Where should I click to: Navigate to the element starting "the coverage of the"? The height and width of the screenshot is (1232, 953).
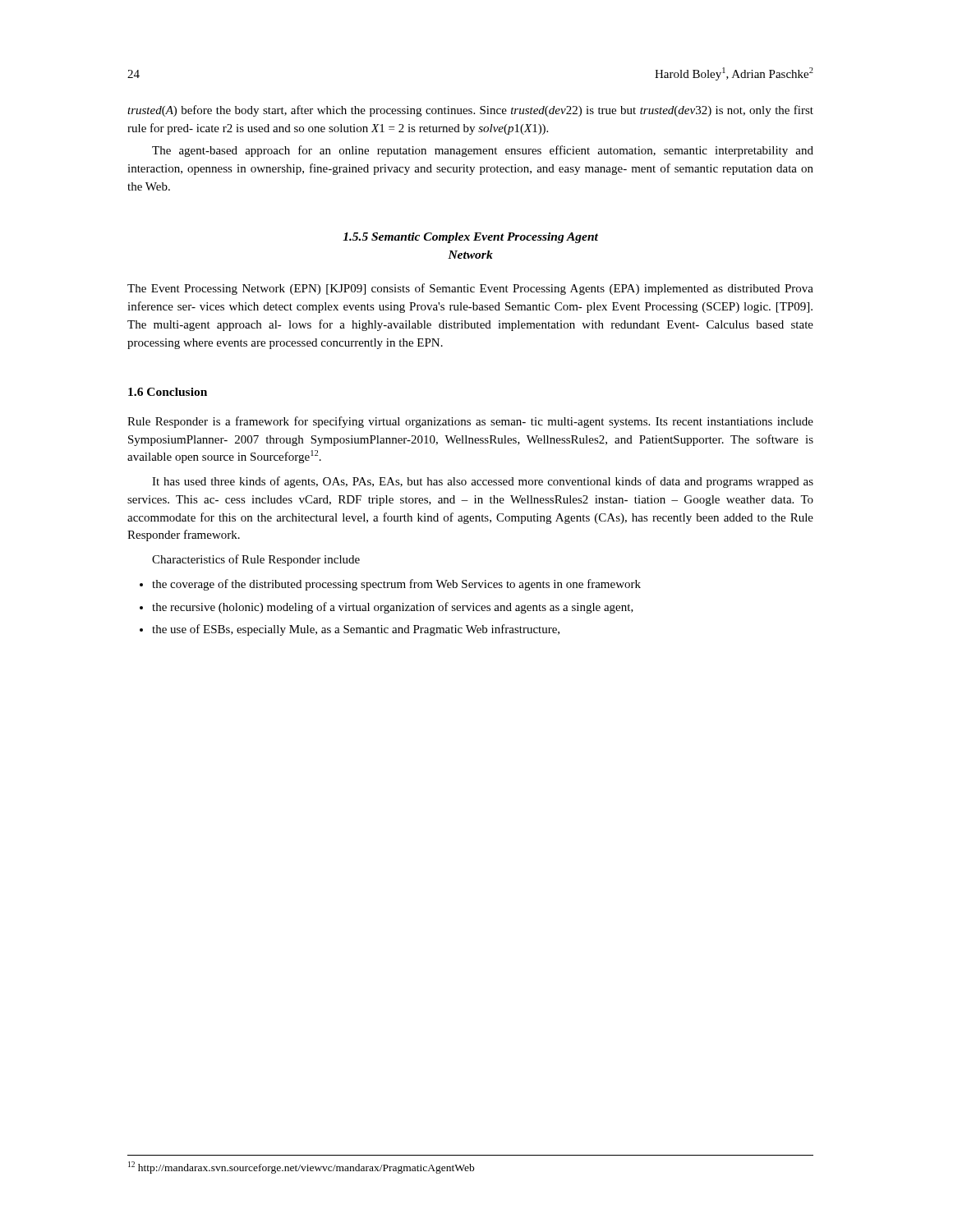(396, 584)
